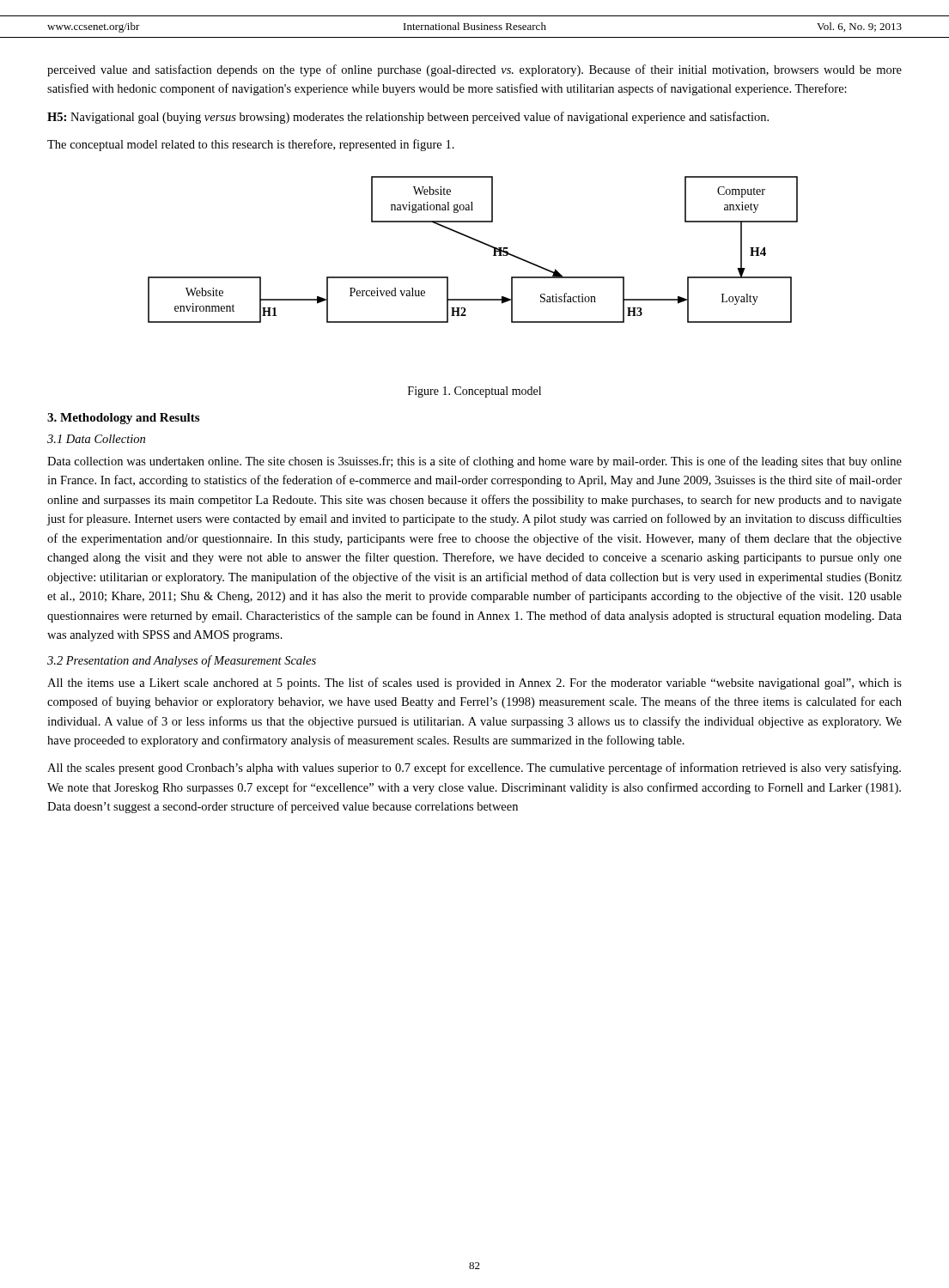Find the text block starting "3. Methodology and Results"
Image resolution: width=949 pixels, height=1288 pixels.
[x=123, y=417]
